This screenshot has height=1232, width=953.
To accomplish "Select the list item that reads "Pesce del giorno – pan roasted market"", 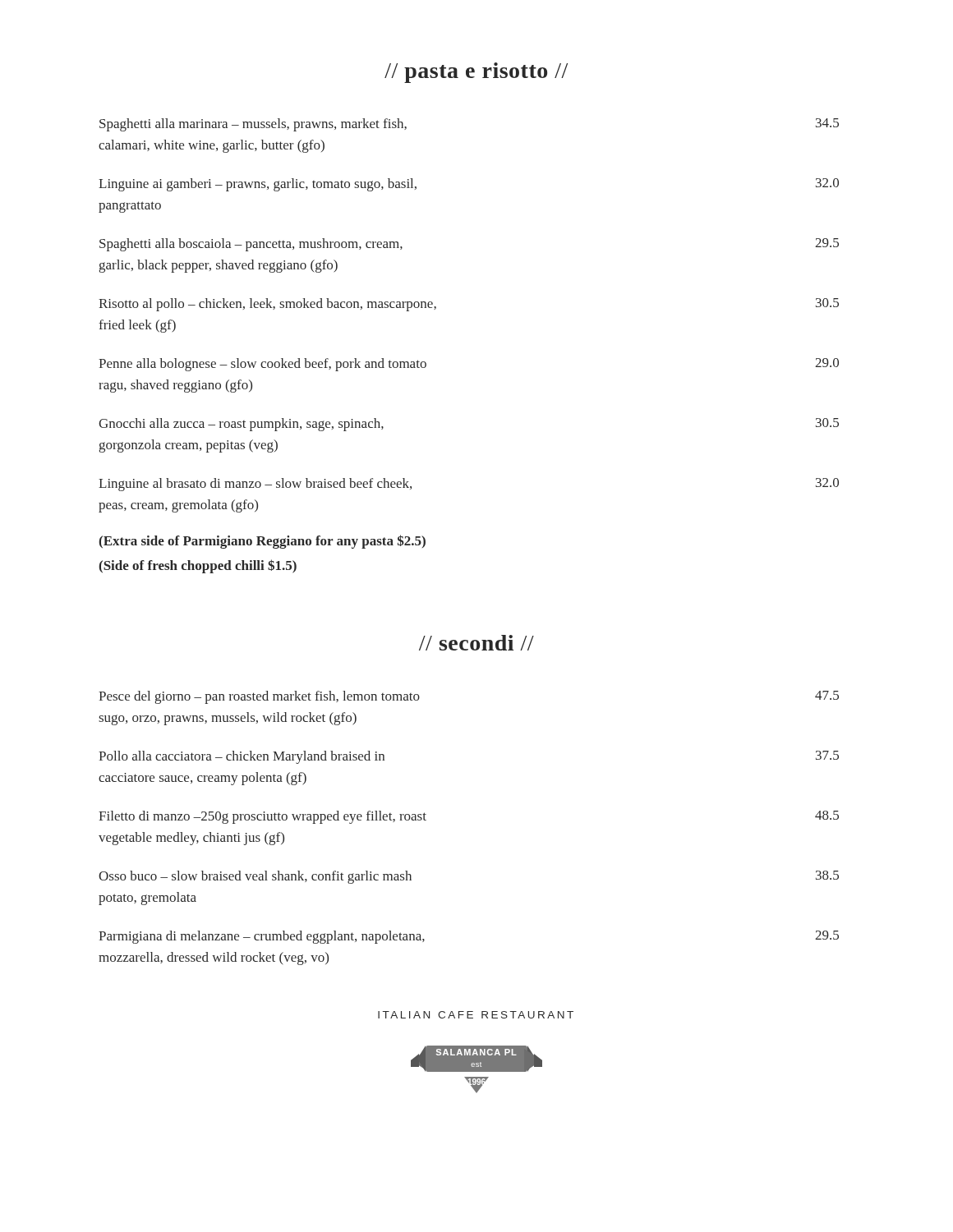I will 258,697.
